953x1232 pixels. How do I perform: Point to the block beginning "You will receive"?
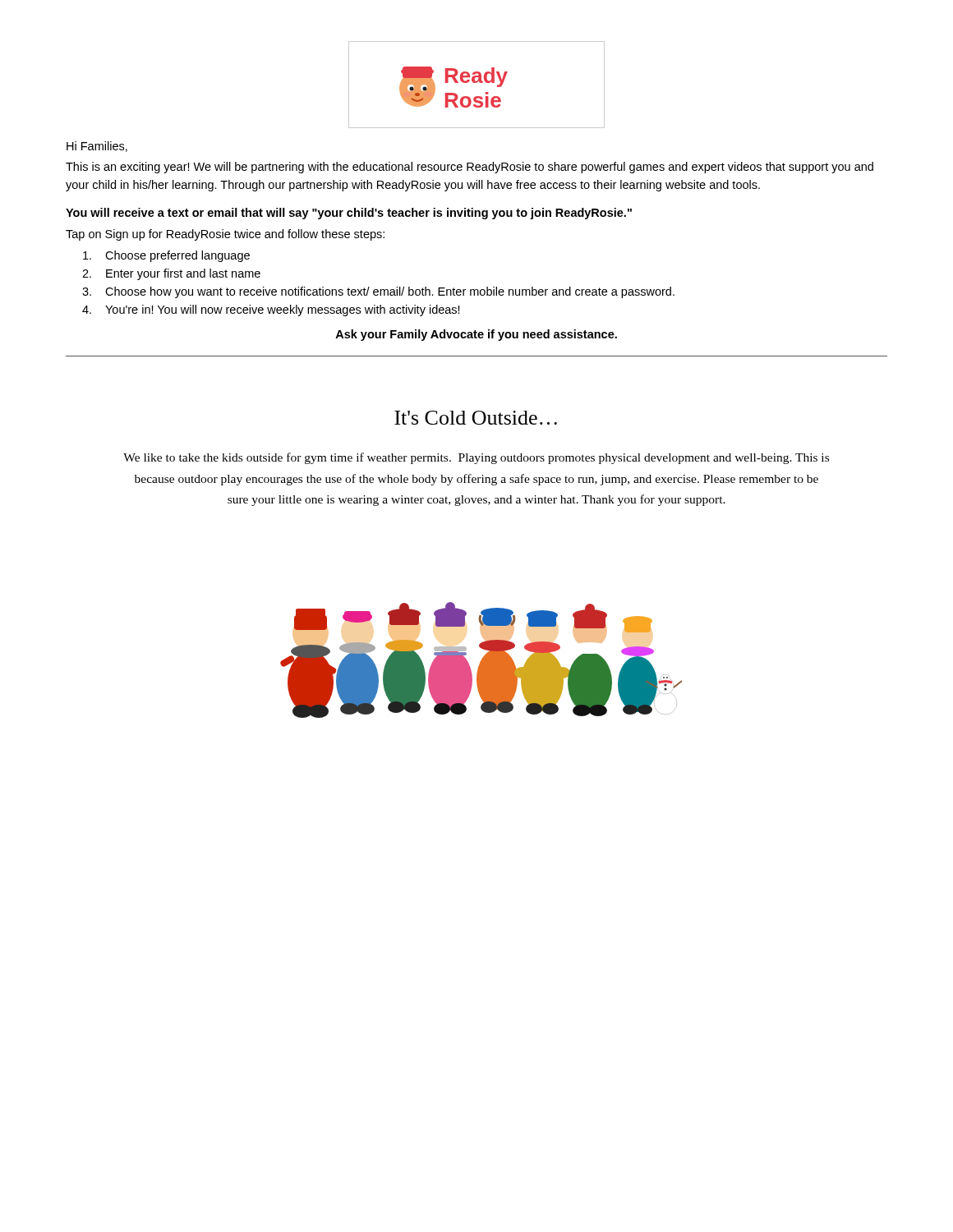[349, 213]
